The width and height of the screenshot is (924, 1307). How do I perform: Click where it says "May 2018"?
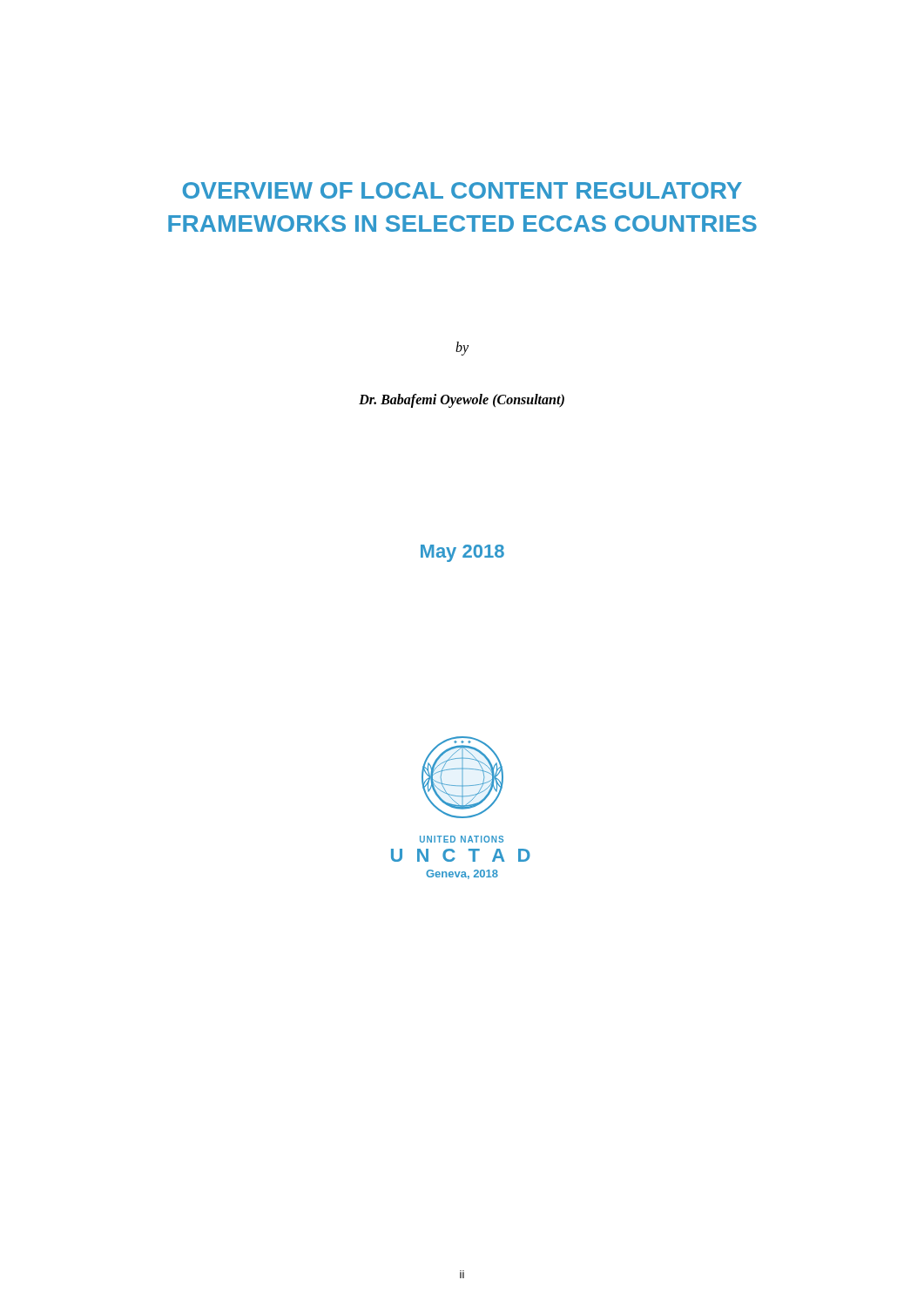[462, 551]
